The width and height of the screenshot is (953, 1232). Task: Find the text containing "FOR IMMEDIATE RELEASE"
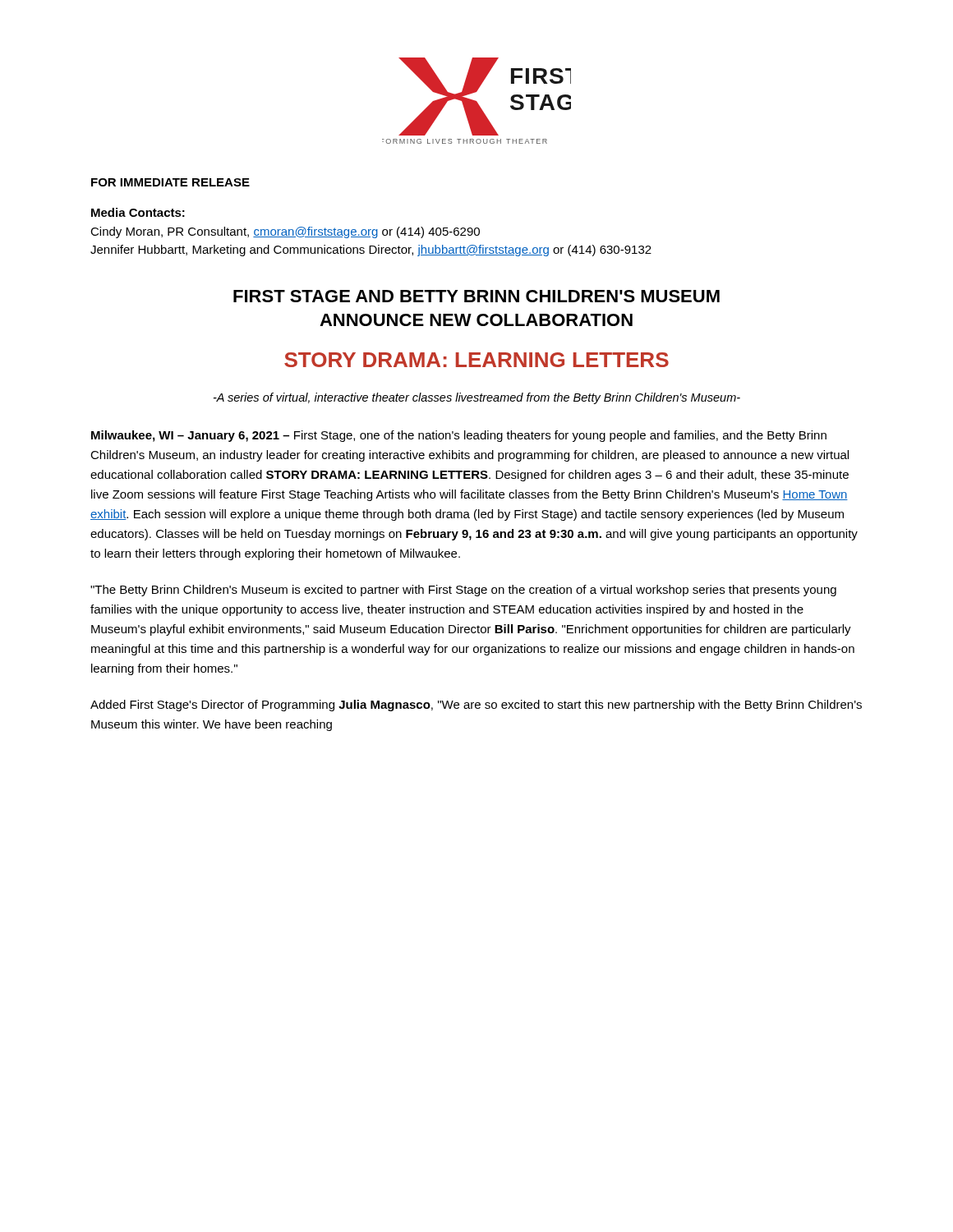click(170, 182)
